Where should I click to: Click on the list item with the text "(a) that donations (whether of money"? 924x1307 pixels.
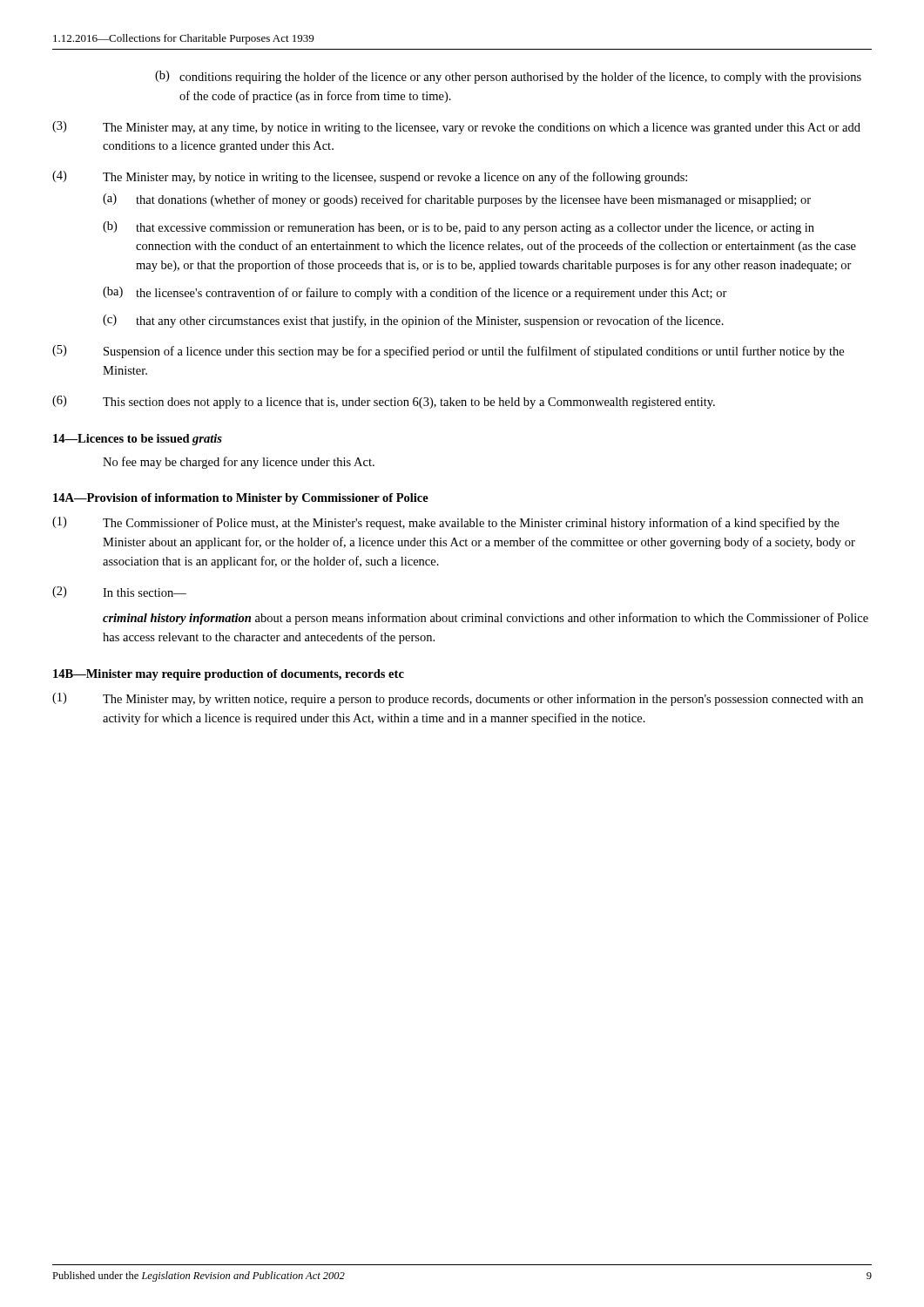coord(487,200)
